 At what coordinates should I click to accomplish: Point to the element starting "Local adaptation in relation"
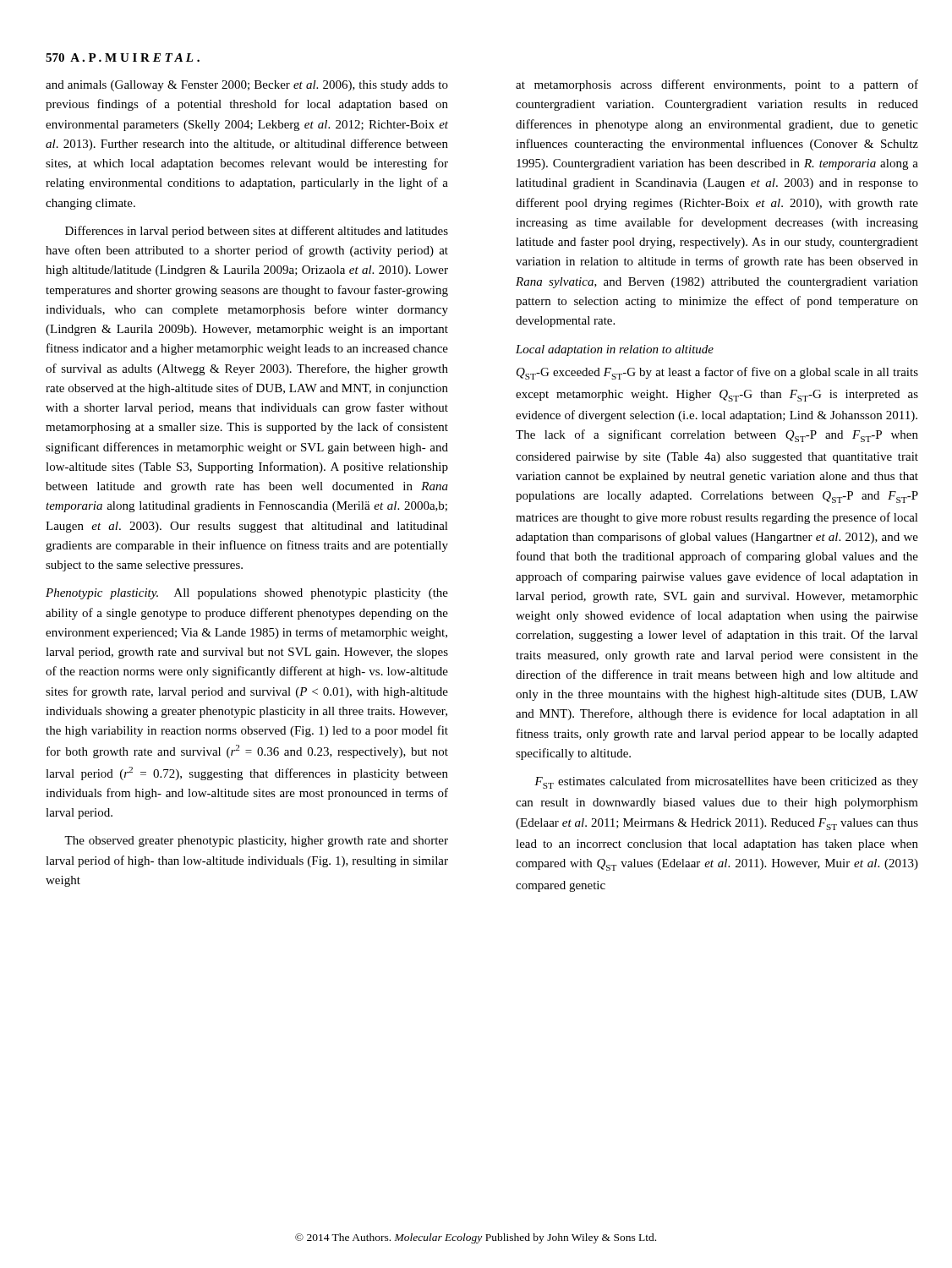pyautogui.click(x=615, y=349)
